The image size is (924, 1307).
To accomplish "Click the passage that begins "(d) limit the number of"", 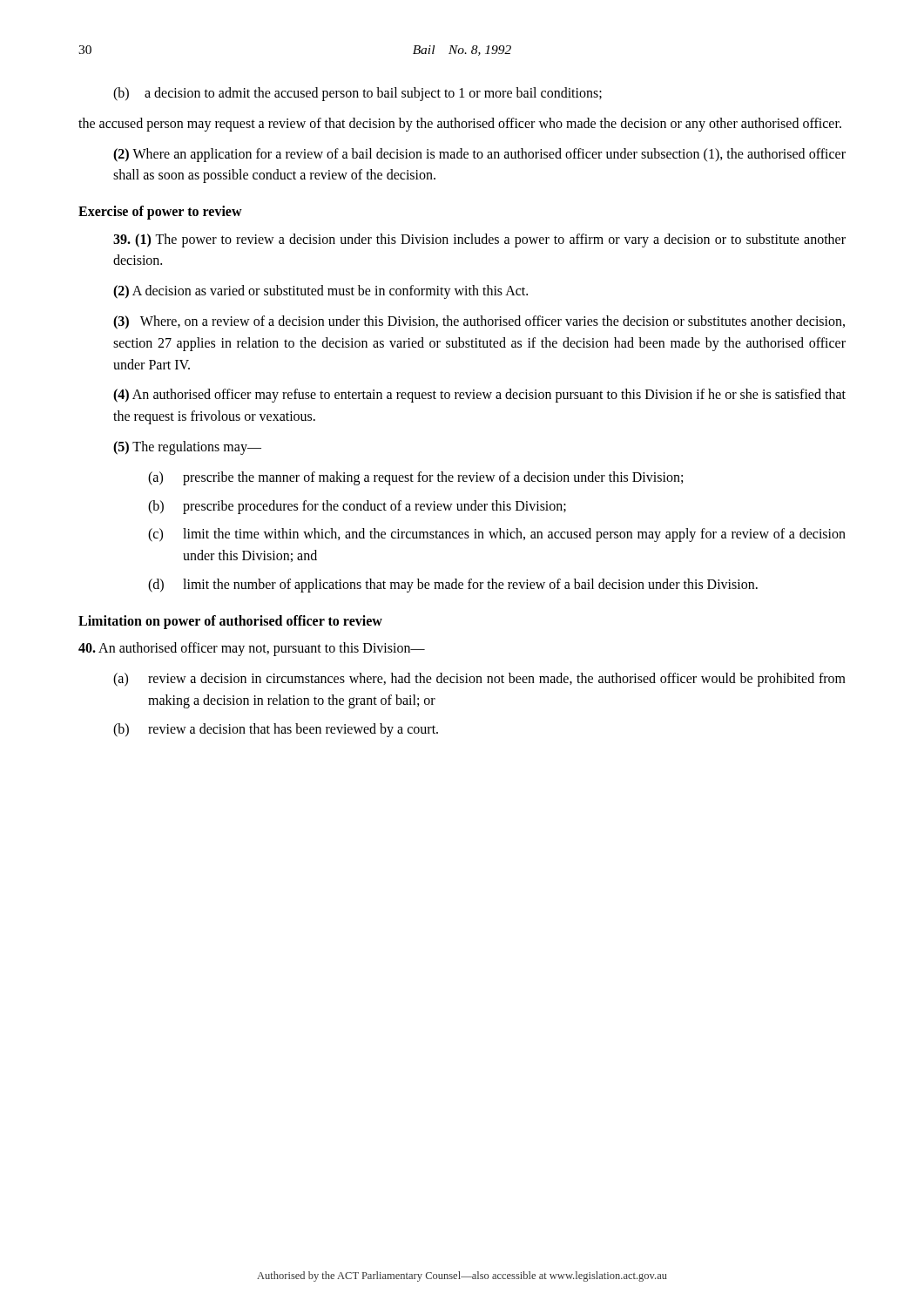I will coord(497,585).
